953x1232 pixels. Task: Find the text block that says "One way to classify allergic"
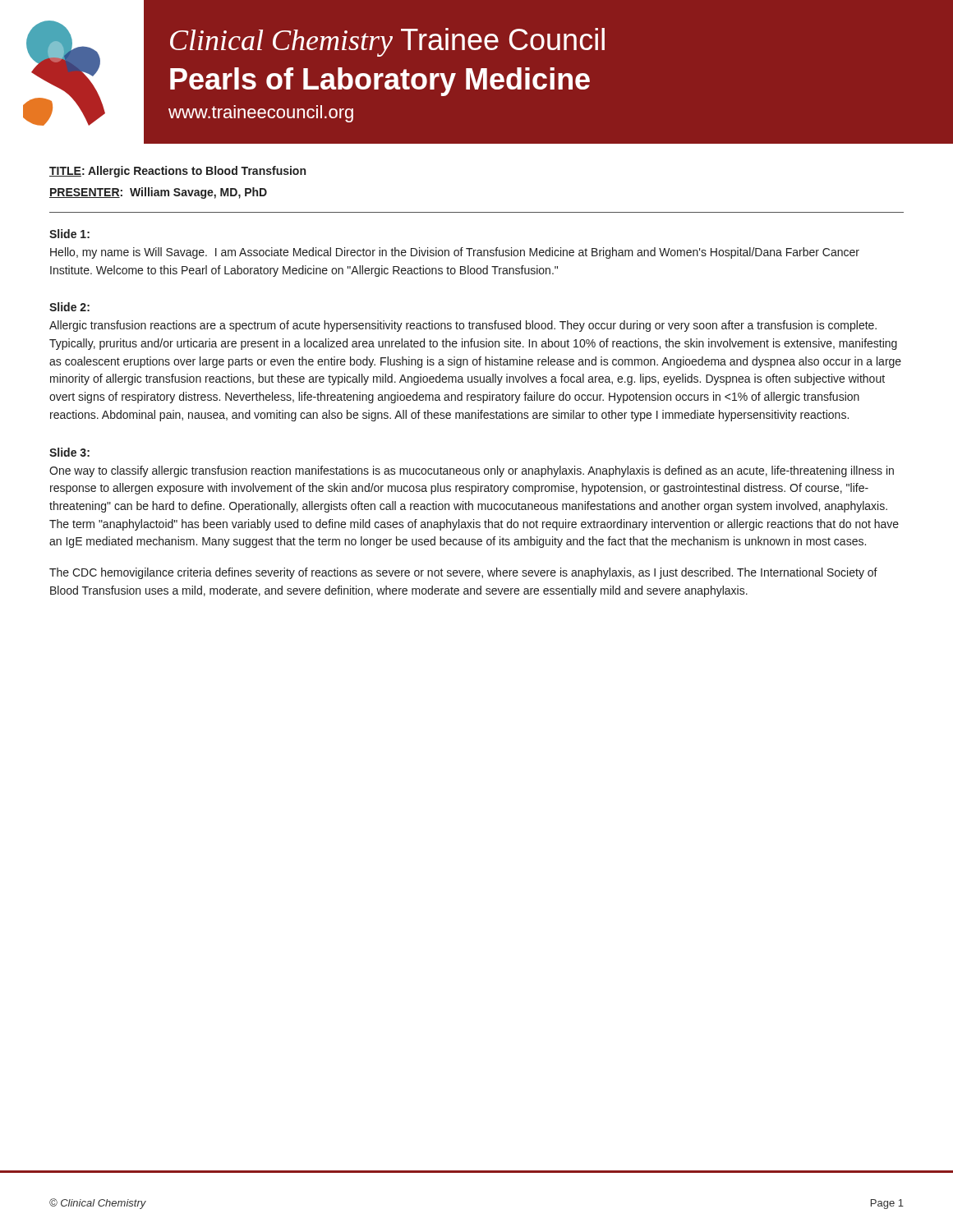click(x=474, y=506)
